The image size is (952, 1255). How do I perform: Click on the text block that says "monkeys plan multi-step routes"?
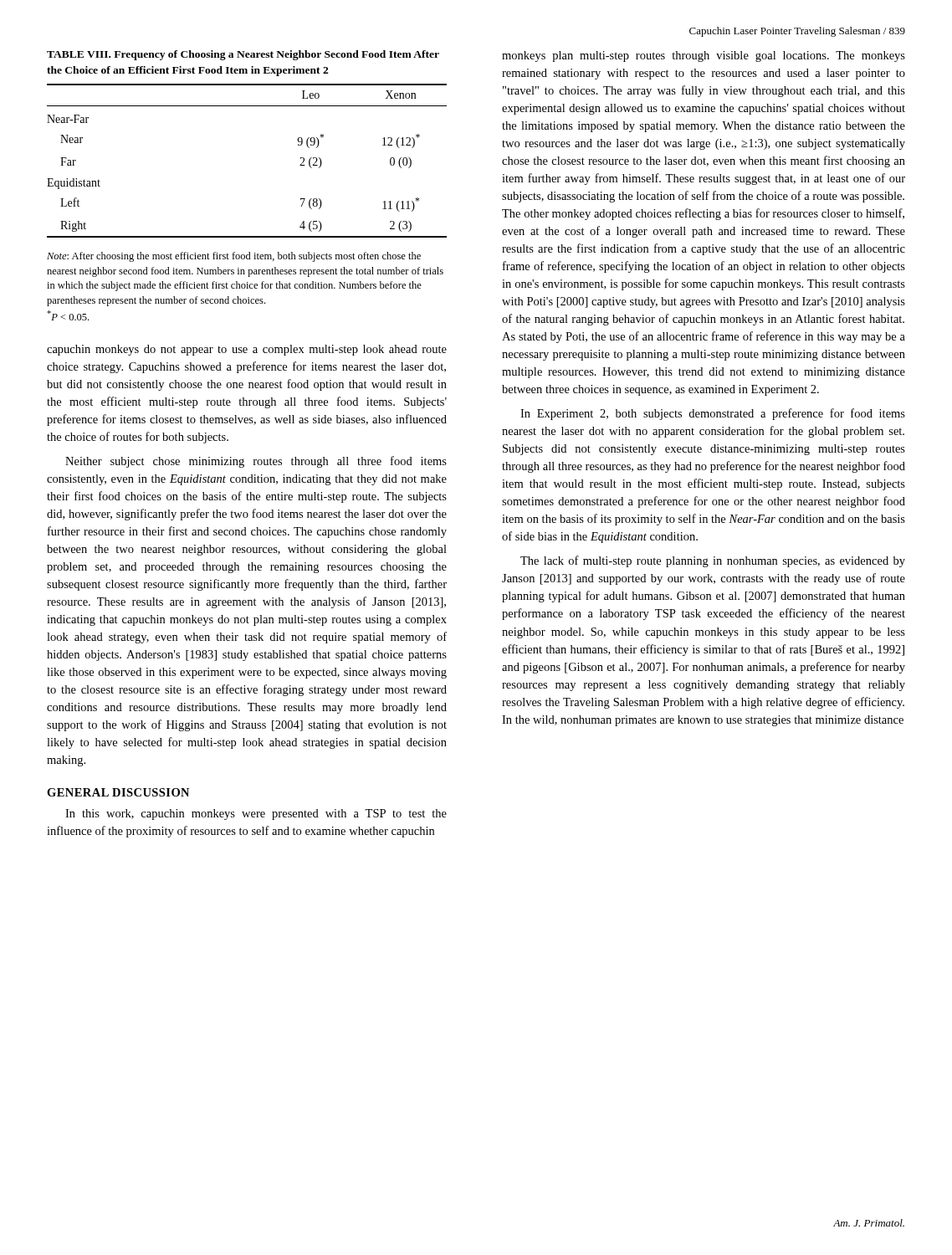(x=704, y=388)
